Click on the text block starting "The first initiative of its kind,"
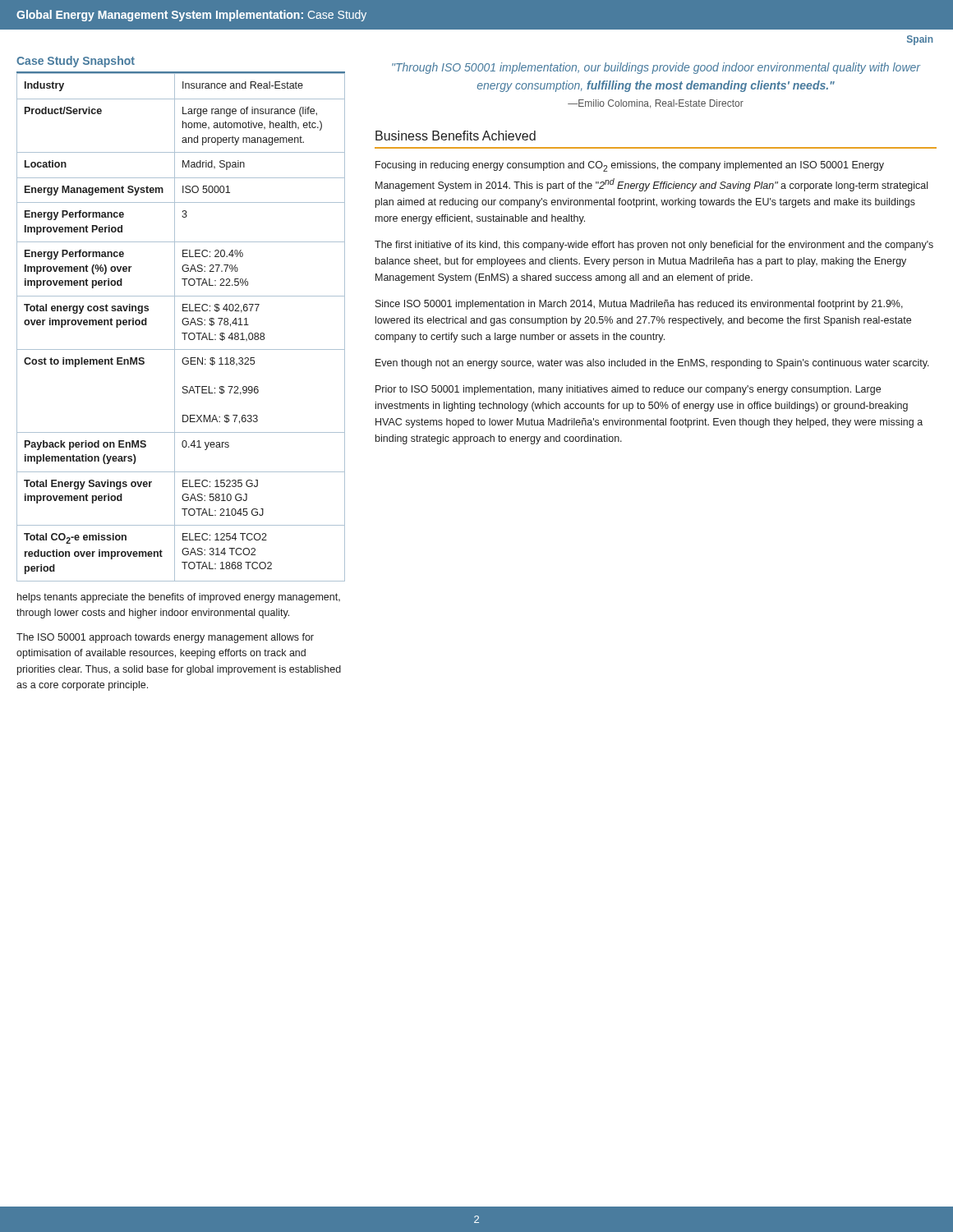Screen dimensions: 1232x953 click(656, 262)
